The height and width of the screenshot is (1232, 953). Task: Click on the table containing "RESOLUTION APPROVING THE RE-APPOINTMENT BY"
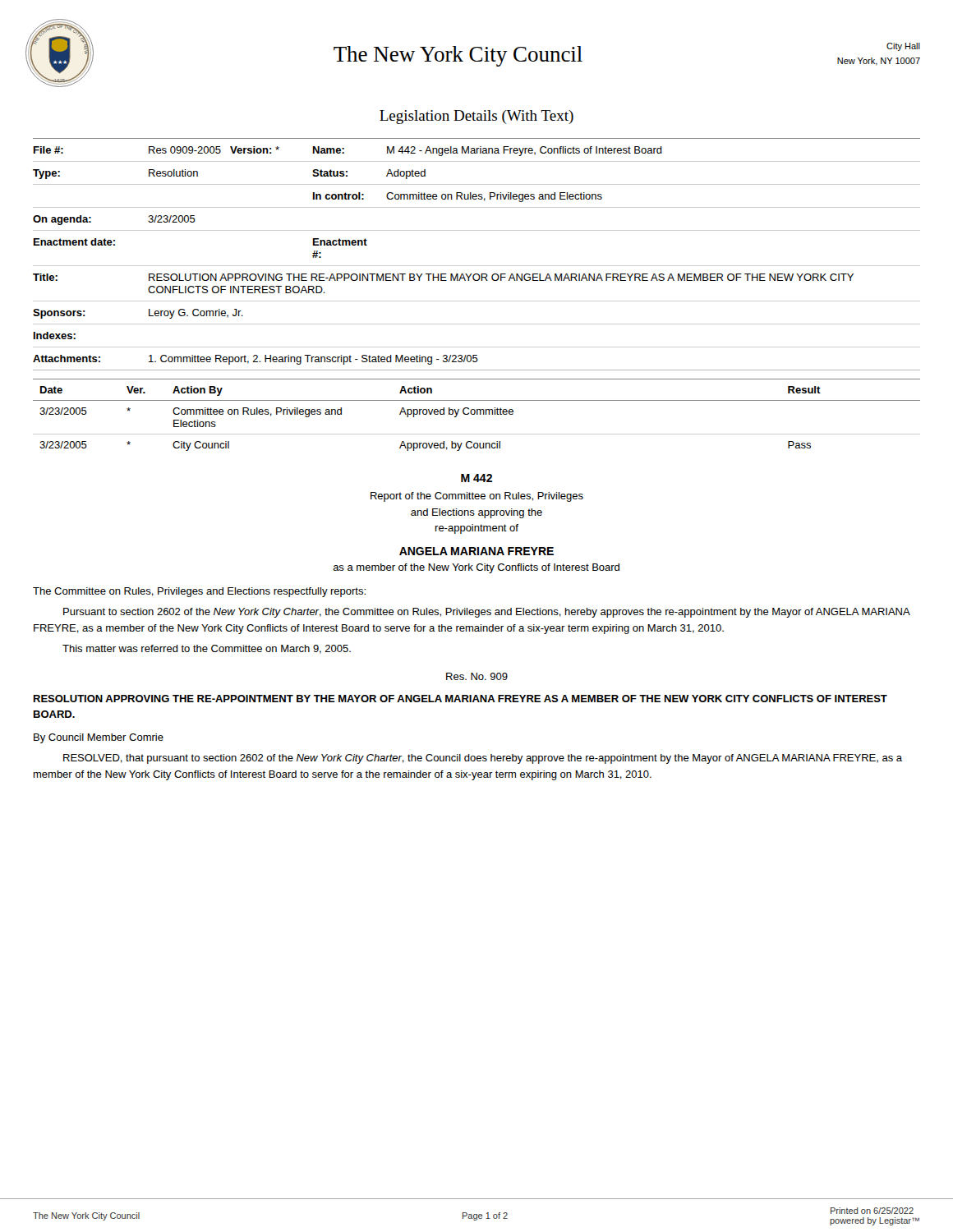476,254
